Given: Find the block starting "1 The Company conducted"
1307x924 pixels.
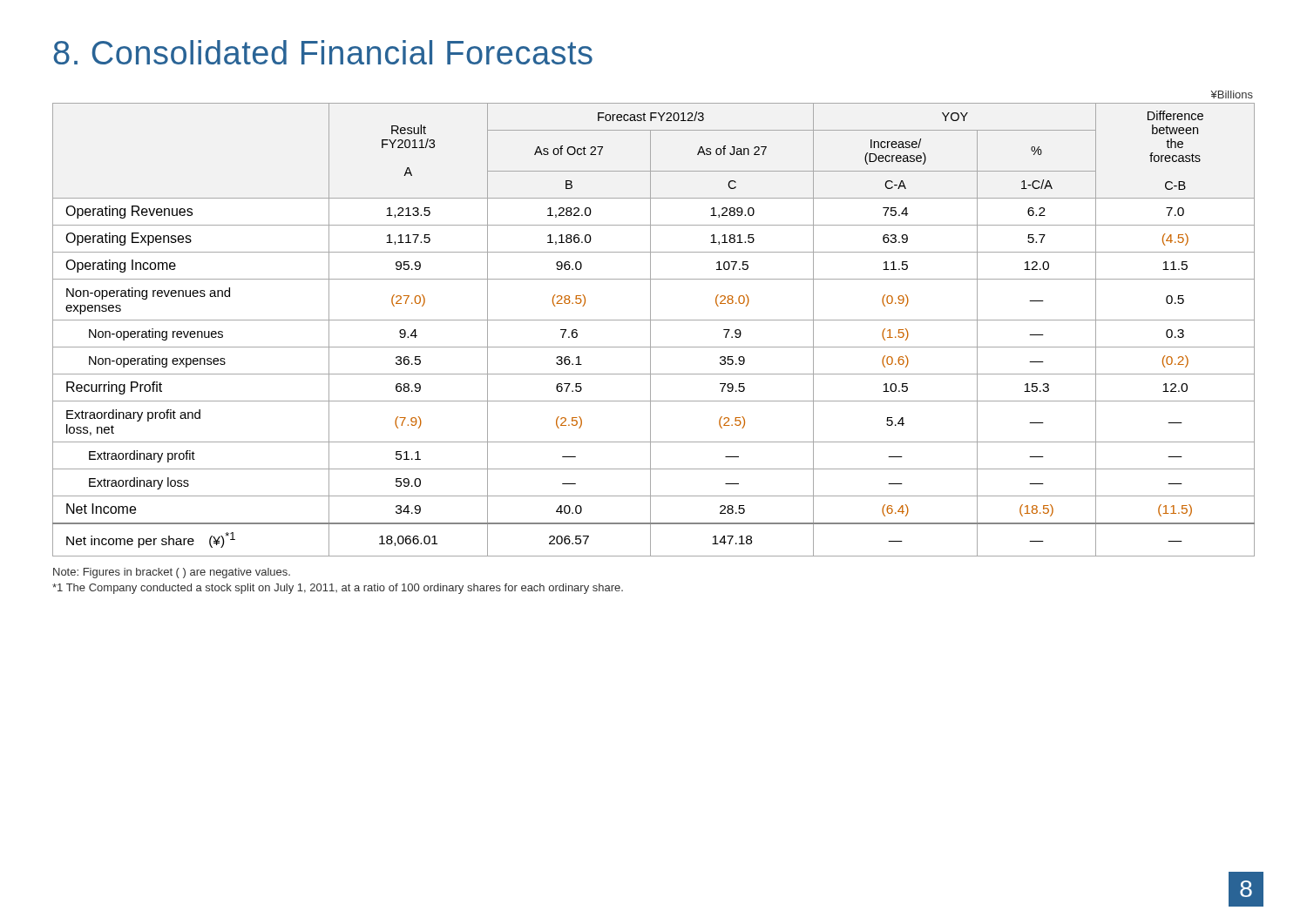Looking at the screenshot, I should 338,588.
